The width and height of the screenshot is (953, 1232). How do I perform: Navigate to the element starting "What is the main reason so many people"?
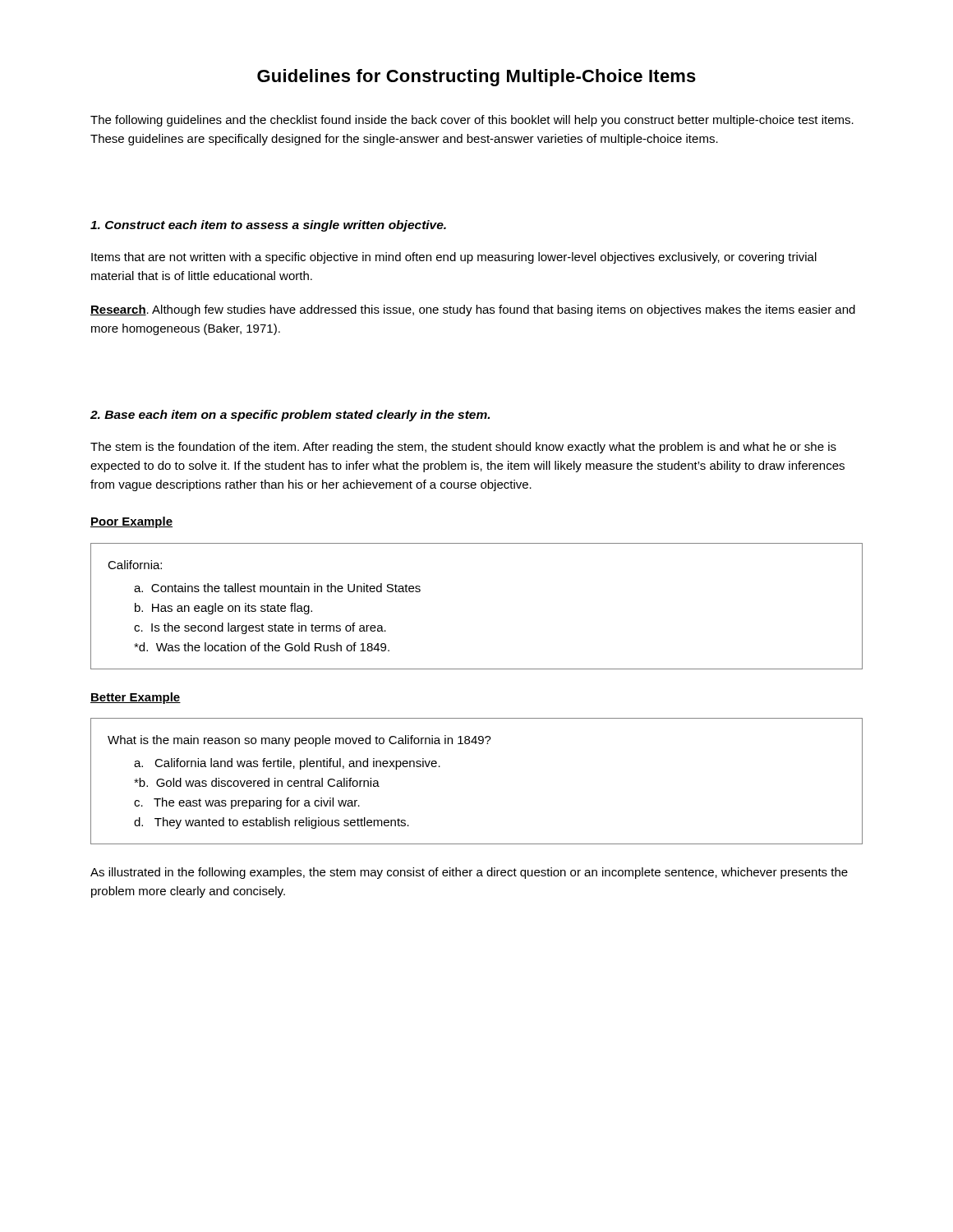tap(476, 781)
